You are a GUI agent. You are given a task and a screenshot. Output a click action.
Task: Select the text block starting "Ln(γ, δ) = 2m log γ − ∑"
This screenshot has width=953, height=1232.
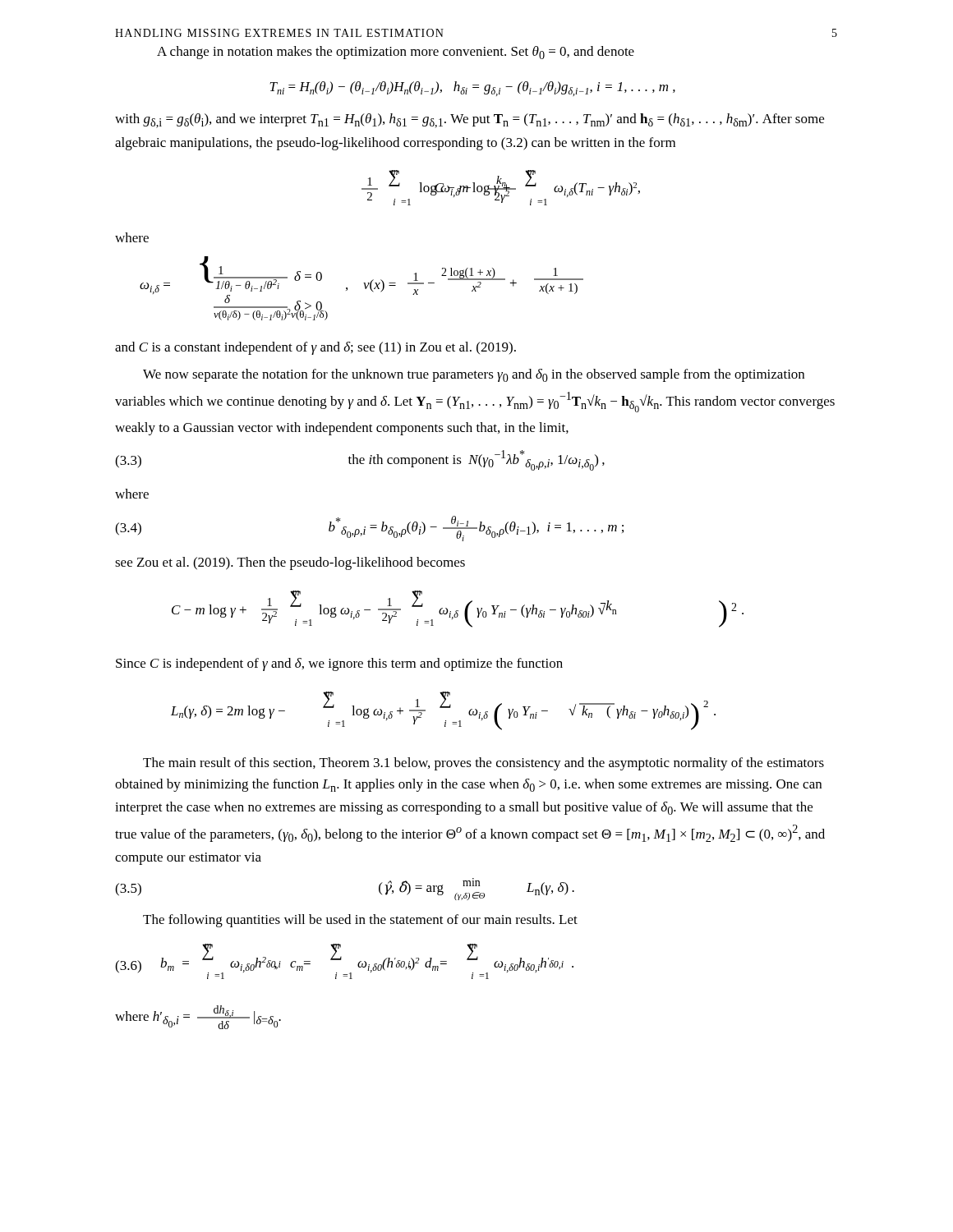click(x=472, y=710)
